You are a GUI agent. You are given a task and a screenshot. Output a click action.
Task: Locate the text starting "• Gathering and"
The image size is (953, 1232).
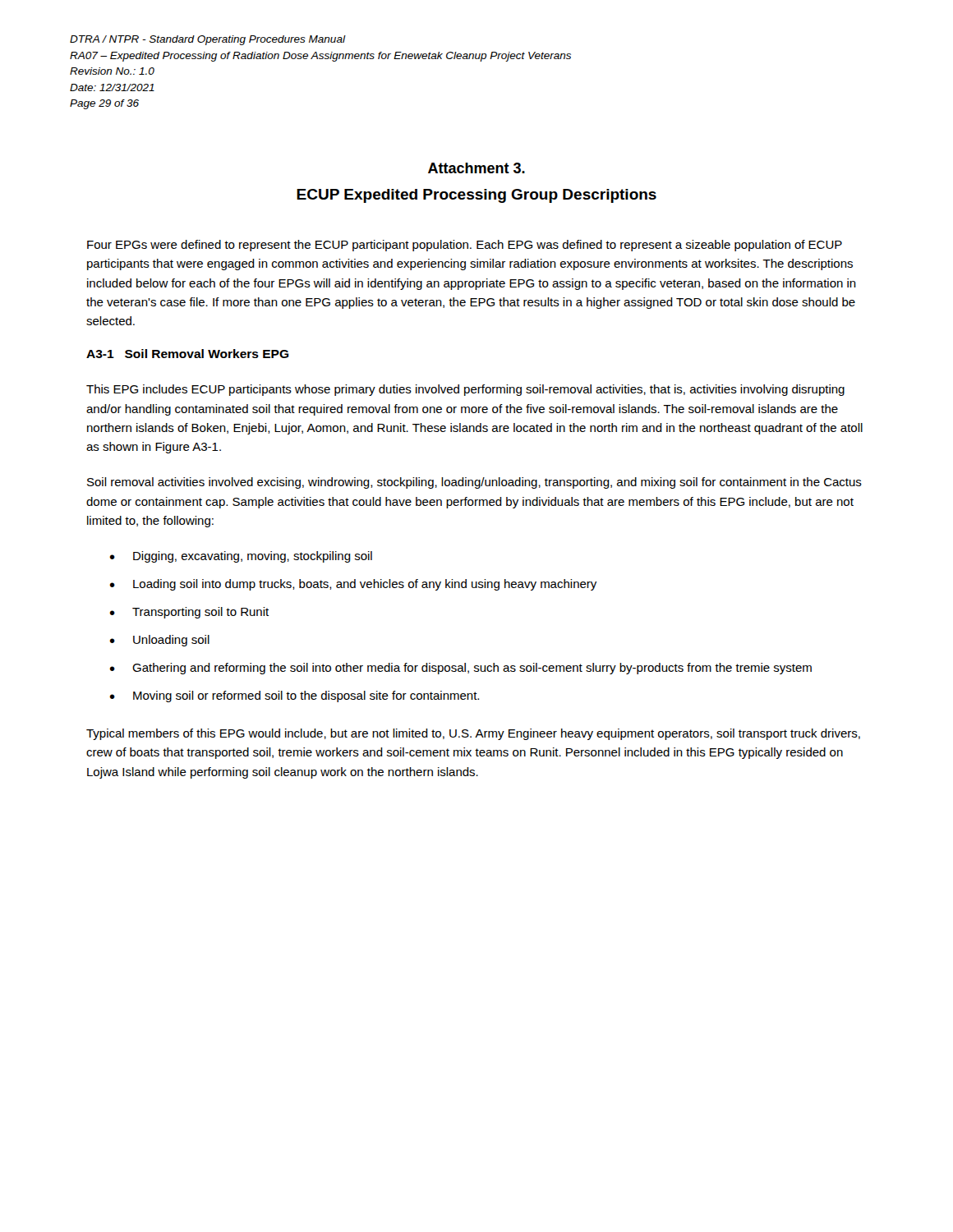pyautogui.click(x=488, y=669)
